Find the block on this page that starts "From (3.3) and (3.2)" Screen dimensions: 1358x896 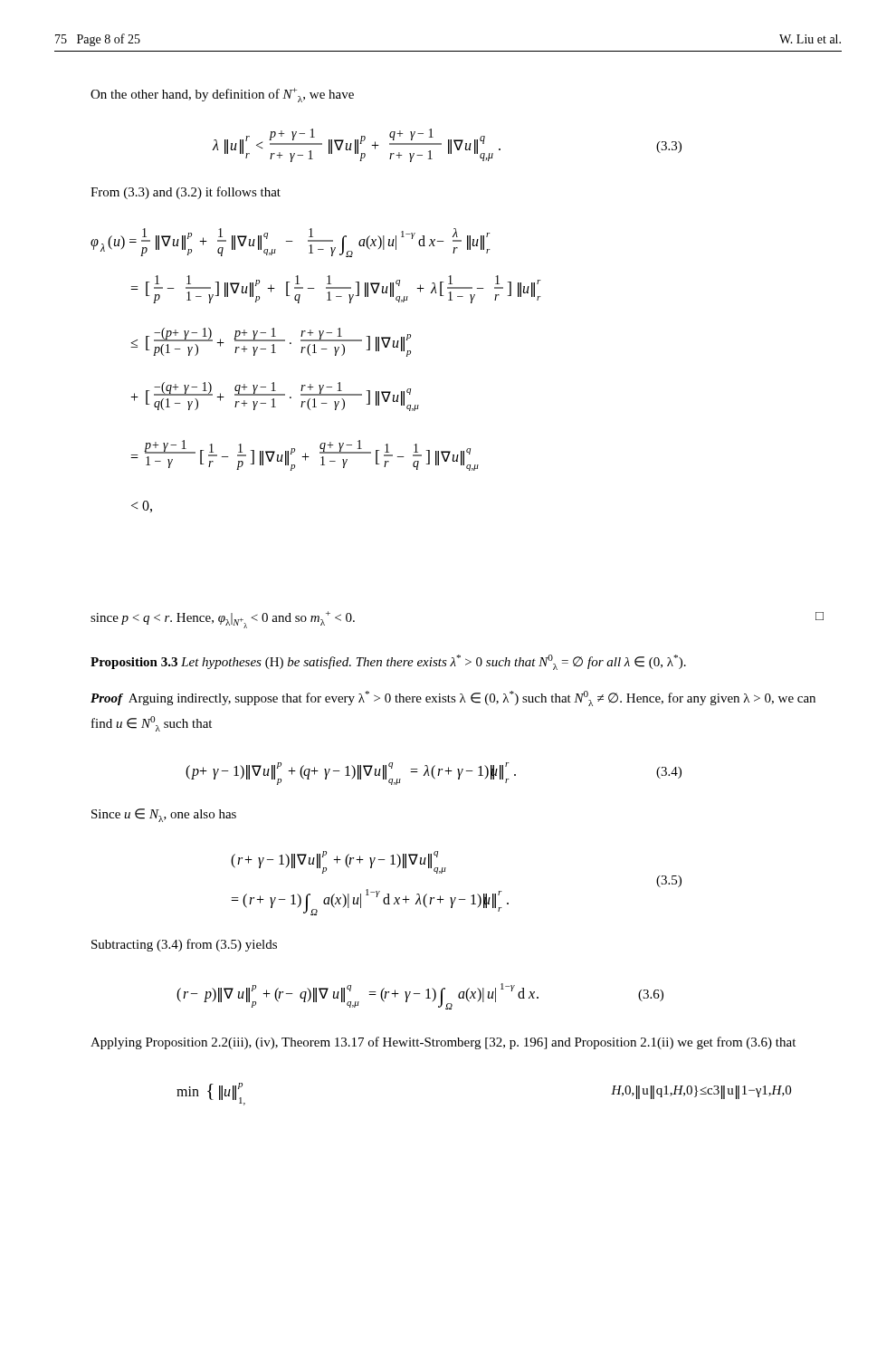point(186,192)
